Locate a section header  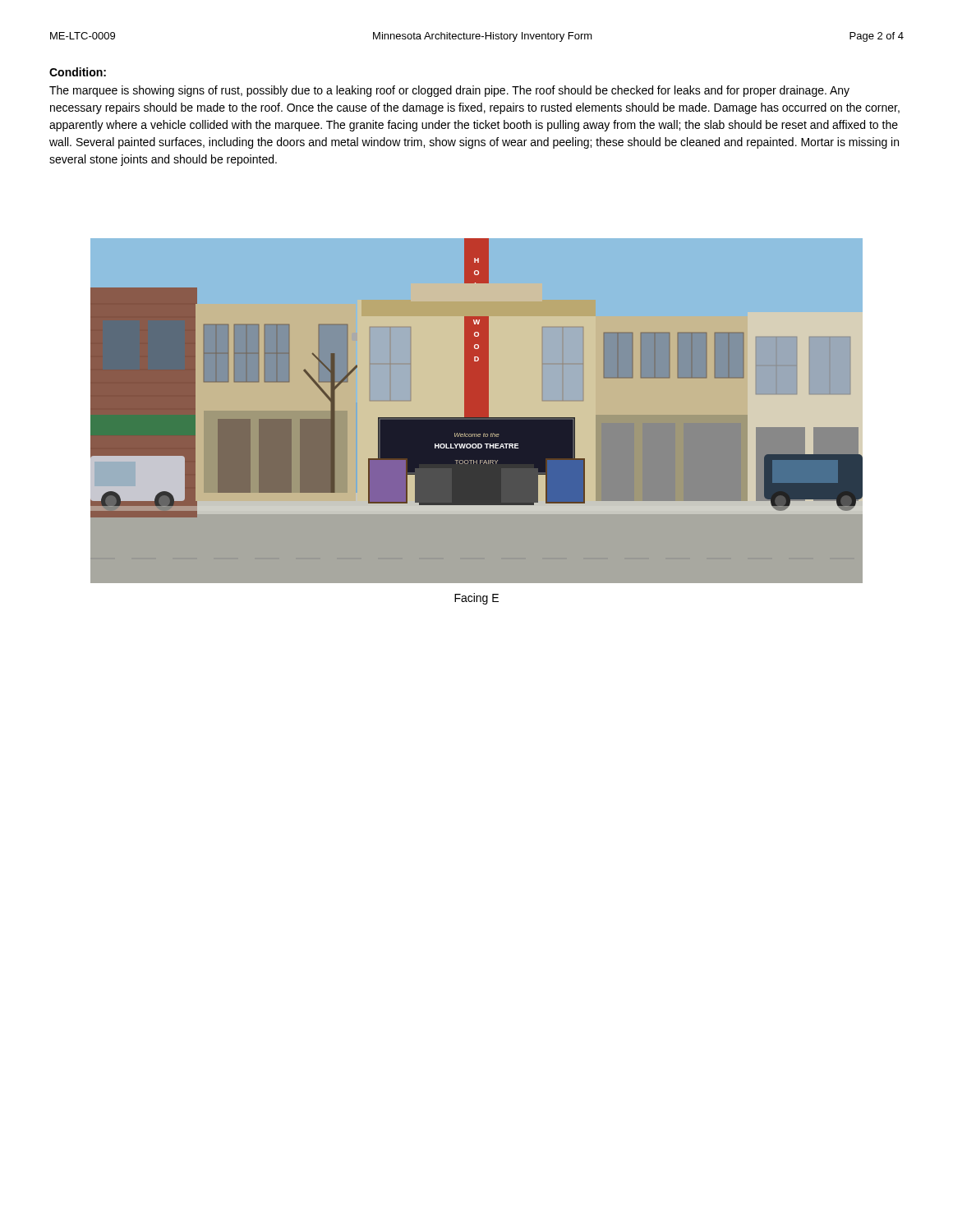[78, 72]
